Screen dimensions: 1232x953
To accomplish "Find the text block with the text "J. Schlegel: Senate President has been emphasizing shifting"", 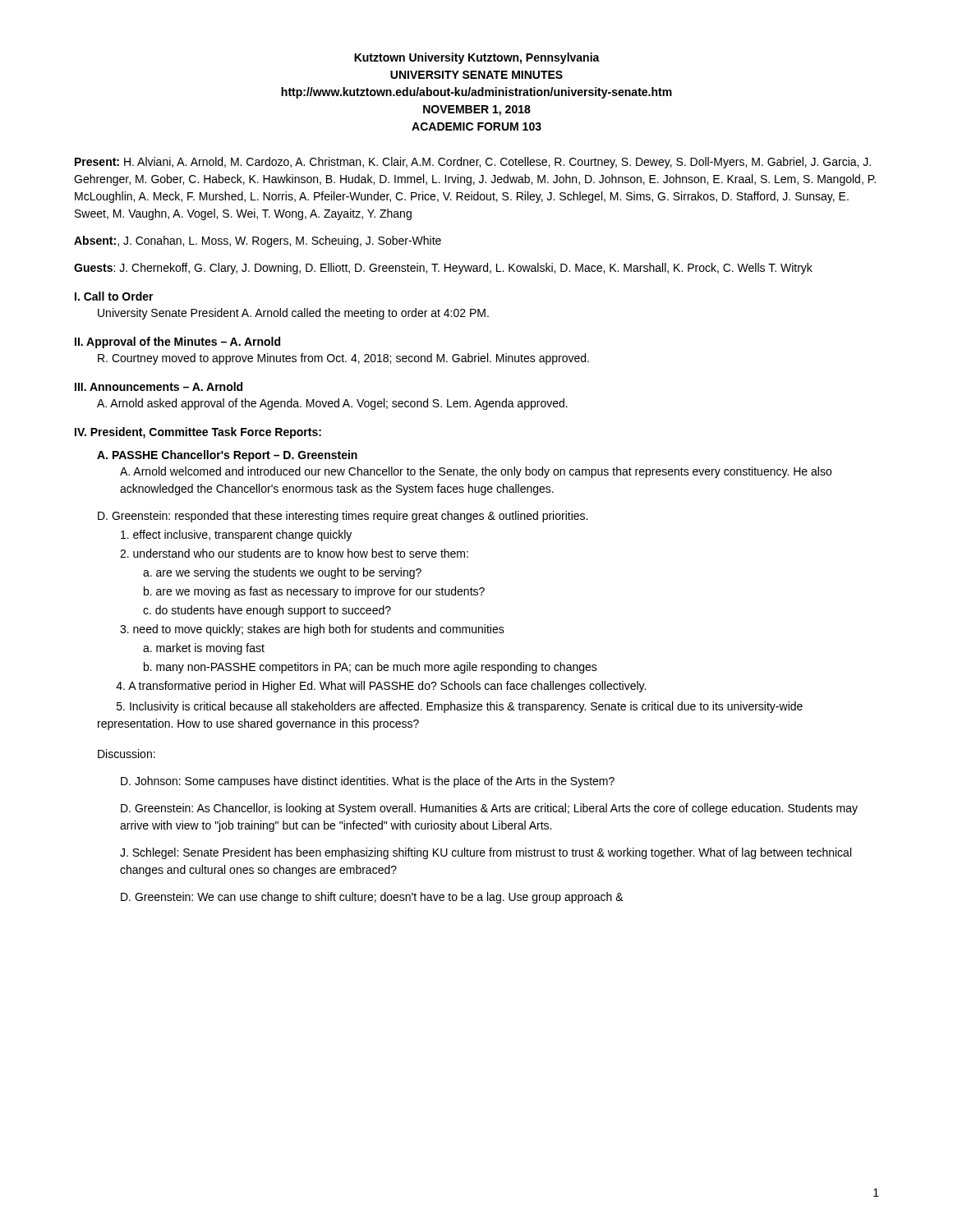I will (x=486, y=861).
